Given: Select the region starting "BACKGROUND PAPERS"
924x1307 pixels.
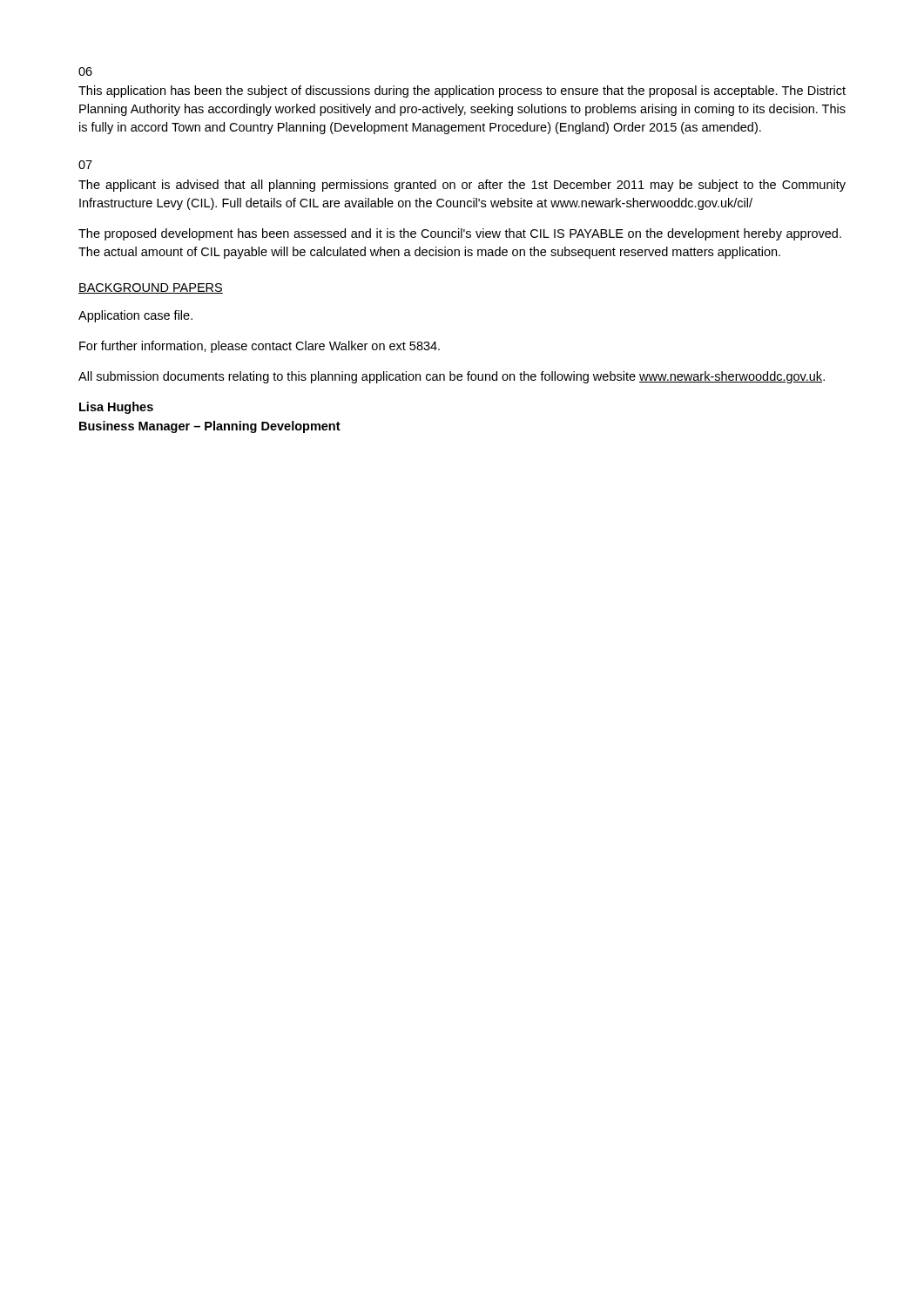Looking at the screenshot, I should [151, 288].
